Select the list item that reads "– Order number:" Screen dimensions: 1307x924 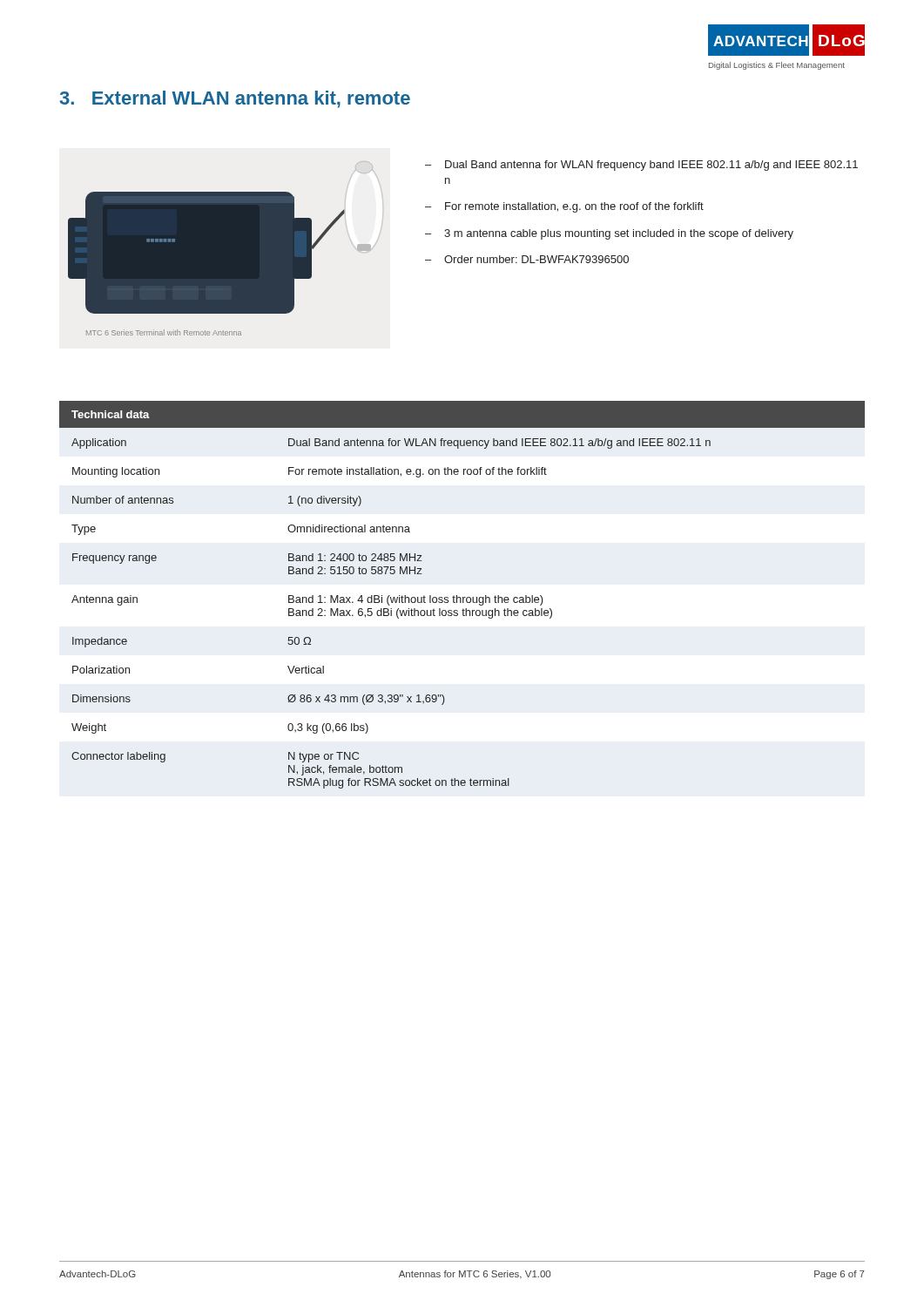527,260
